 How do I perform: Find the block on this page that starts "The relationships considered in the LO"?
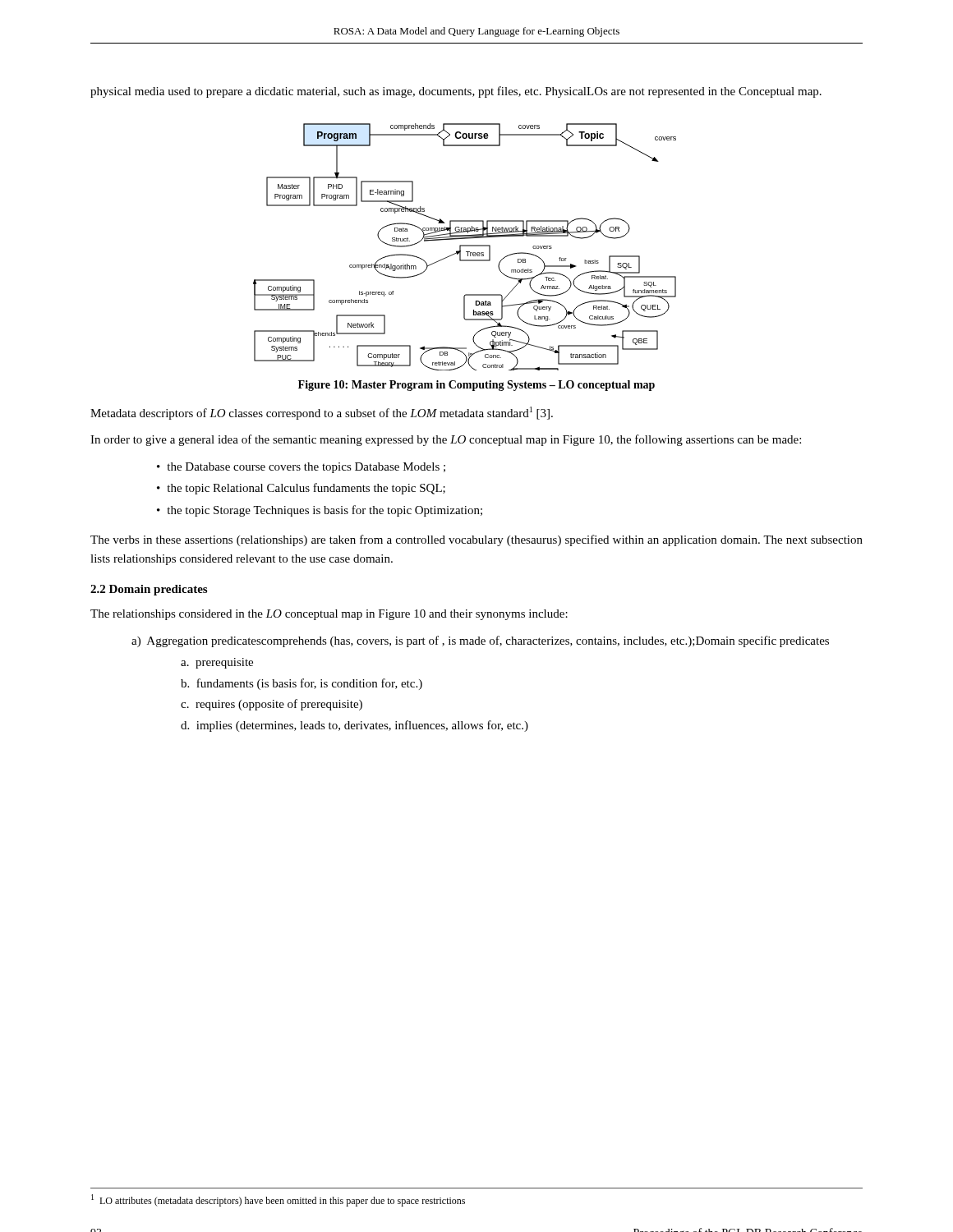329,614
